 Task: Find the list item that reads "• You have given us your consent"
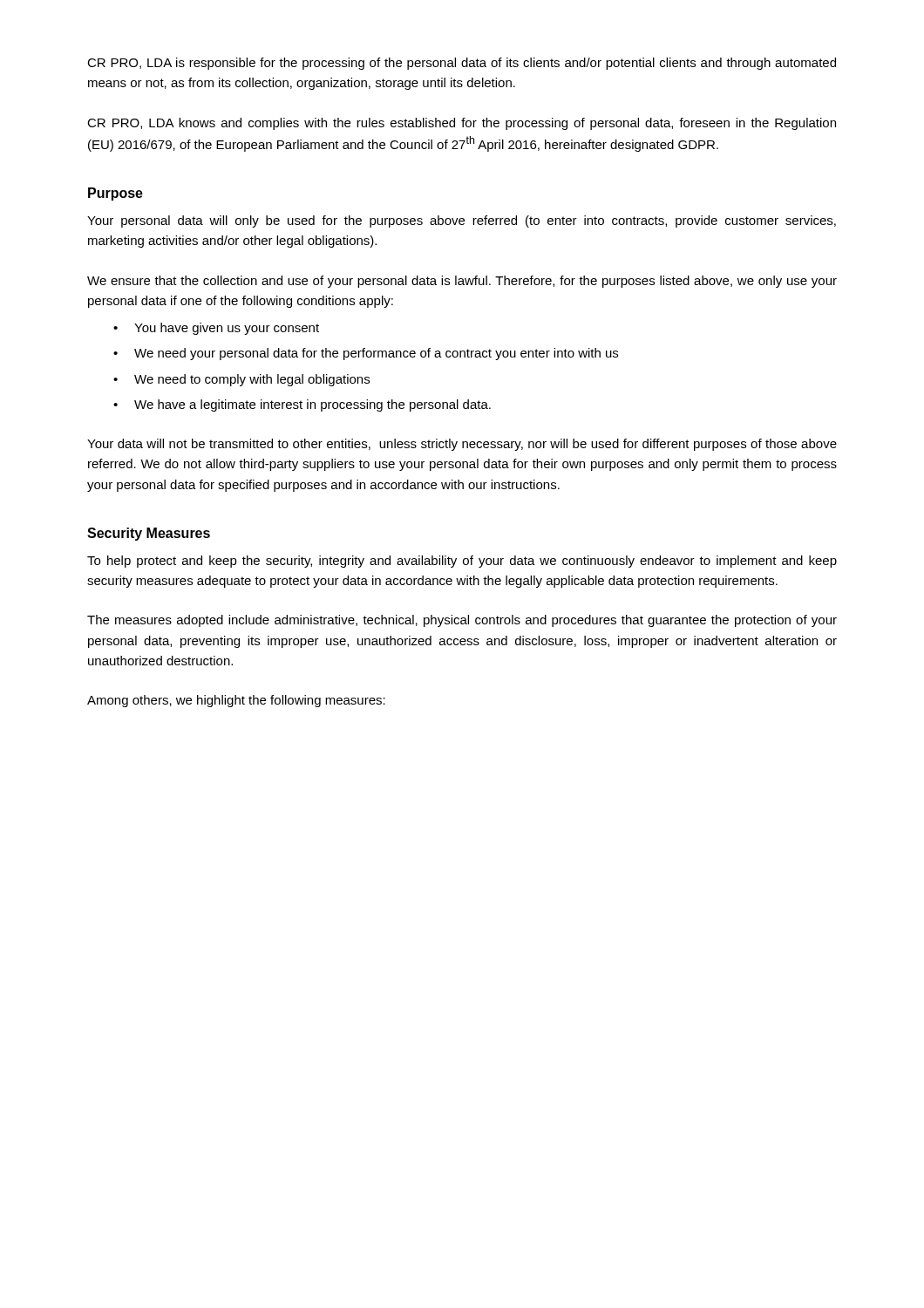[x=216, y=328]
